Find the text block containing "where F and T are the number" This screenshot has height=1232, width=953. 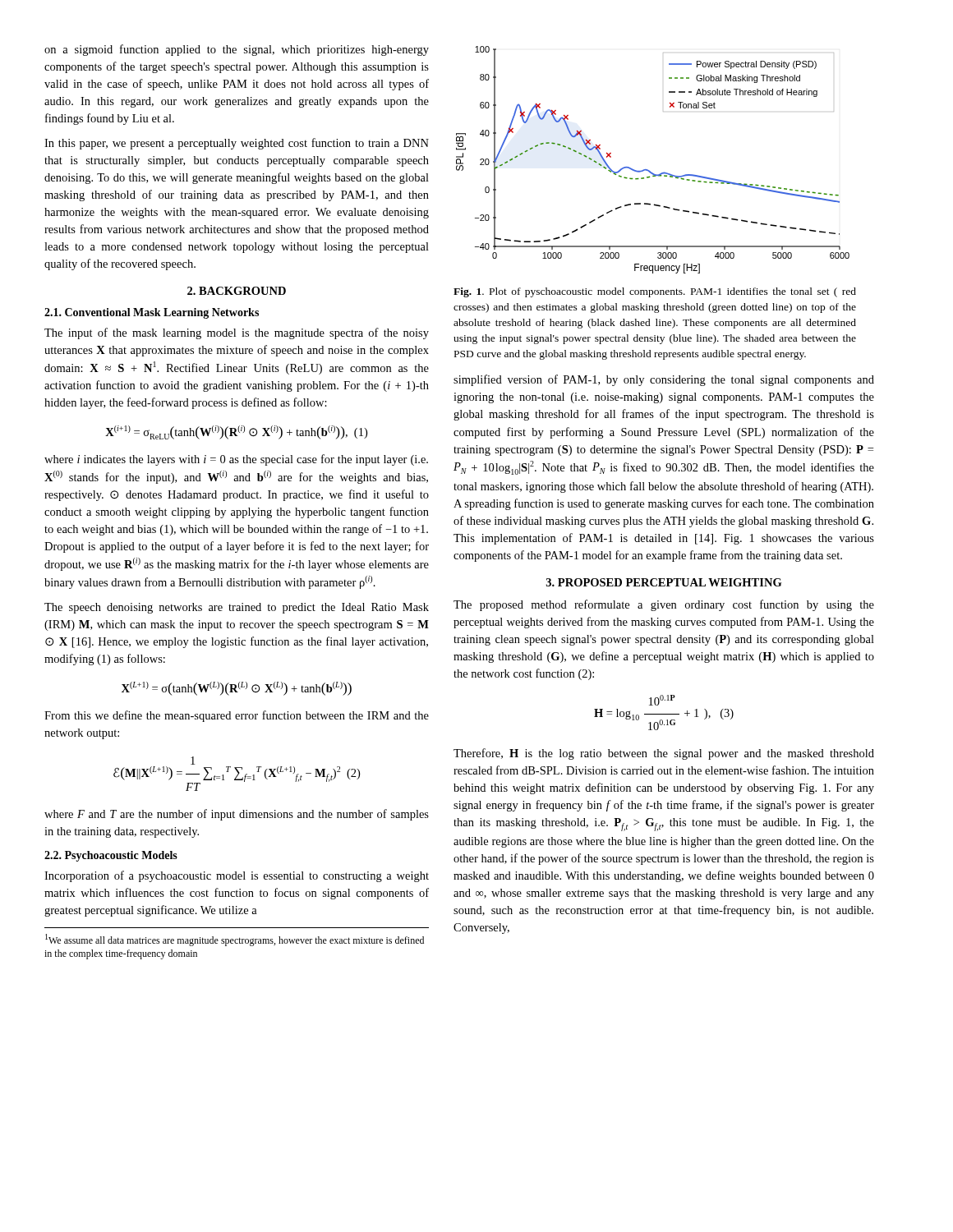click(237, 823)
